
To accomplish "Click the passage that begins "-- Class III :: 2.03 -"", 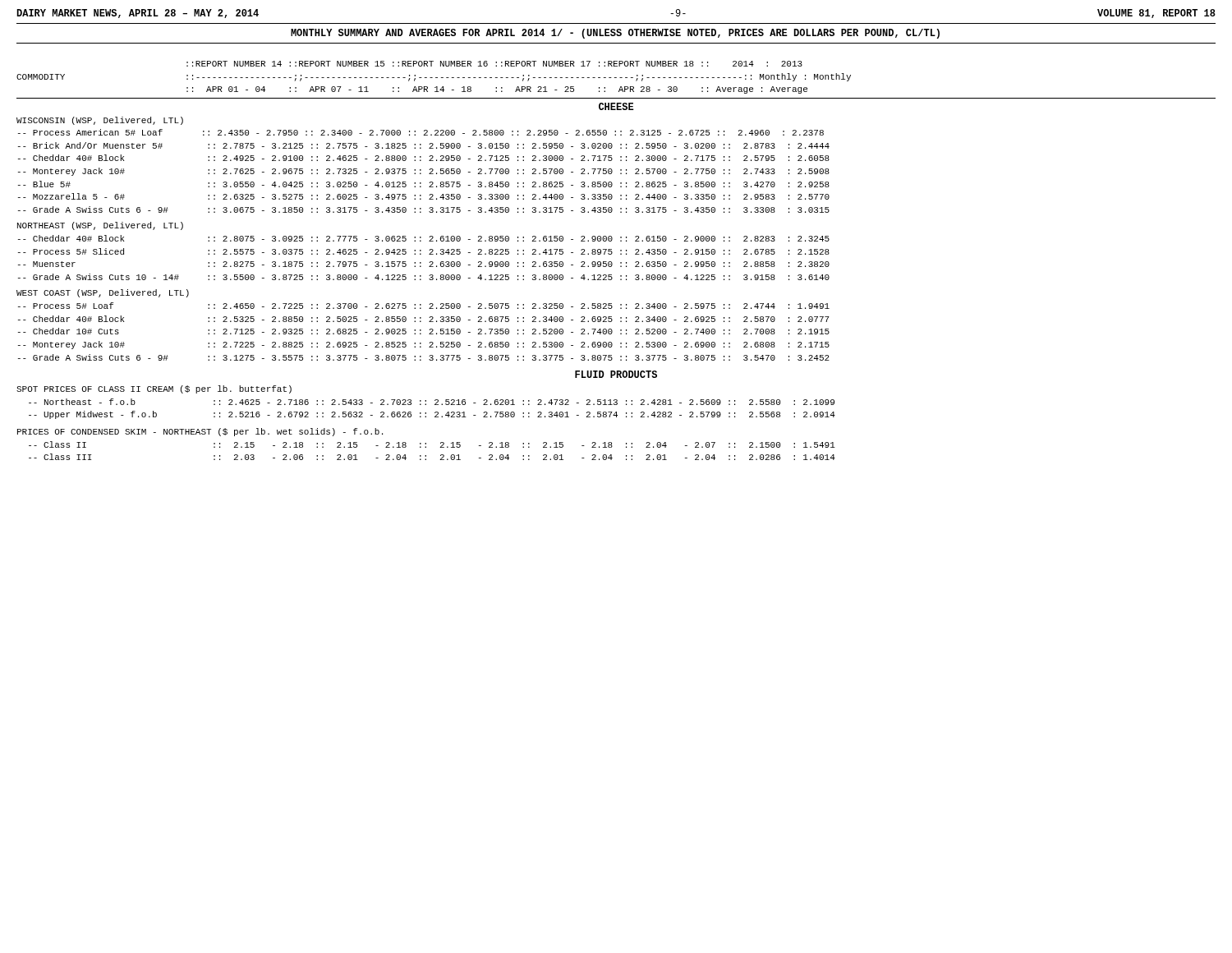I will (x=426, y=458).
